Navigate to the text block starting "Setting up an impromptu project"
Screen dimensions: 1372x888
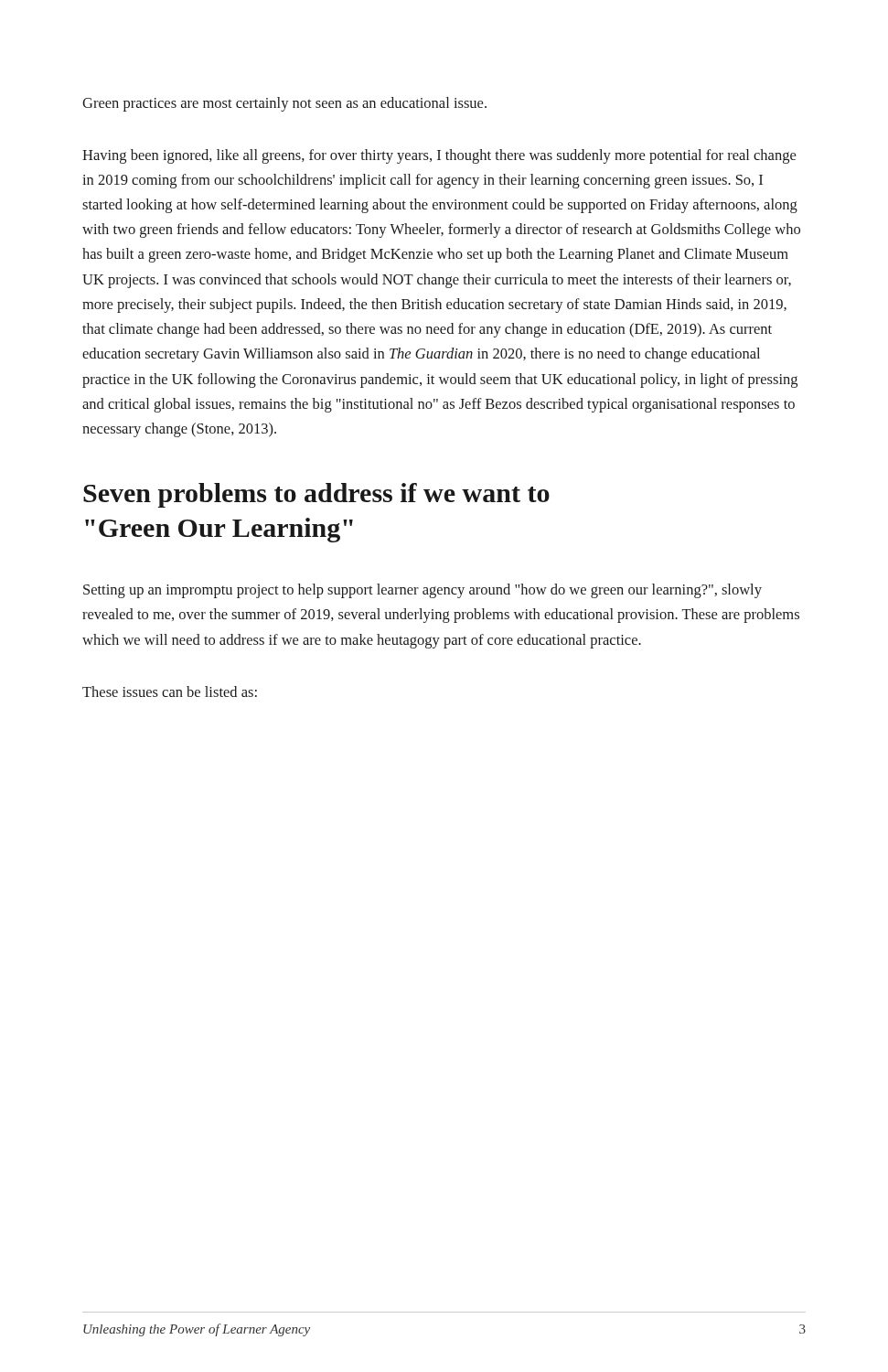tap(441, 615)
